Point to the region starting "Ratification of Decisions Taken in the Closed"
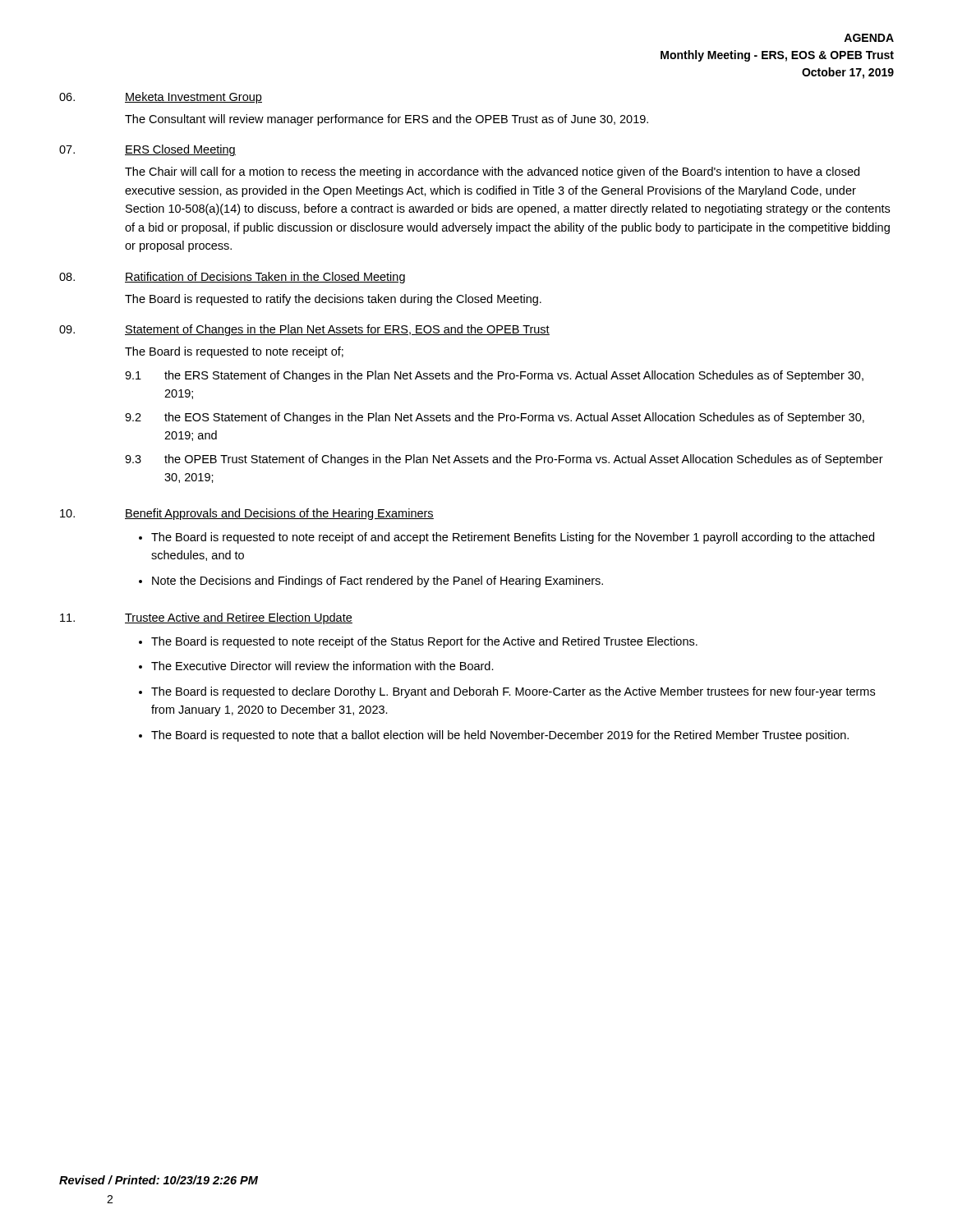953x1232 pixels. point(265,277)
